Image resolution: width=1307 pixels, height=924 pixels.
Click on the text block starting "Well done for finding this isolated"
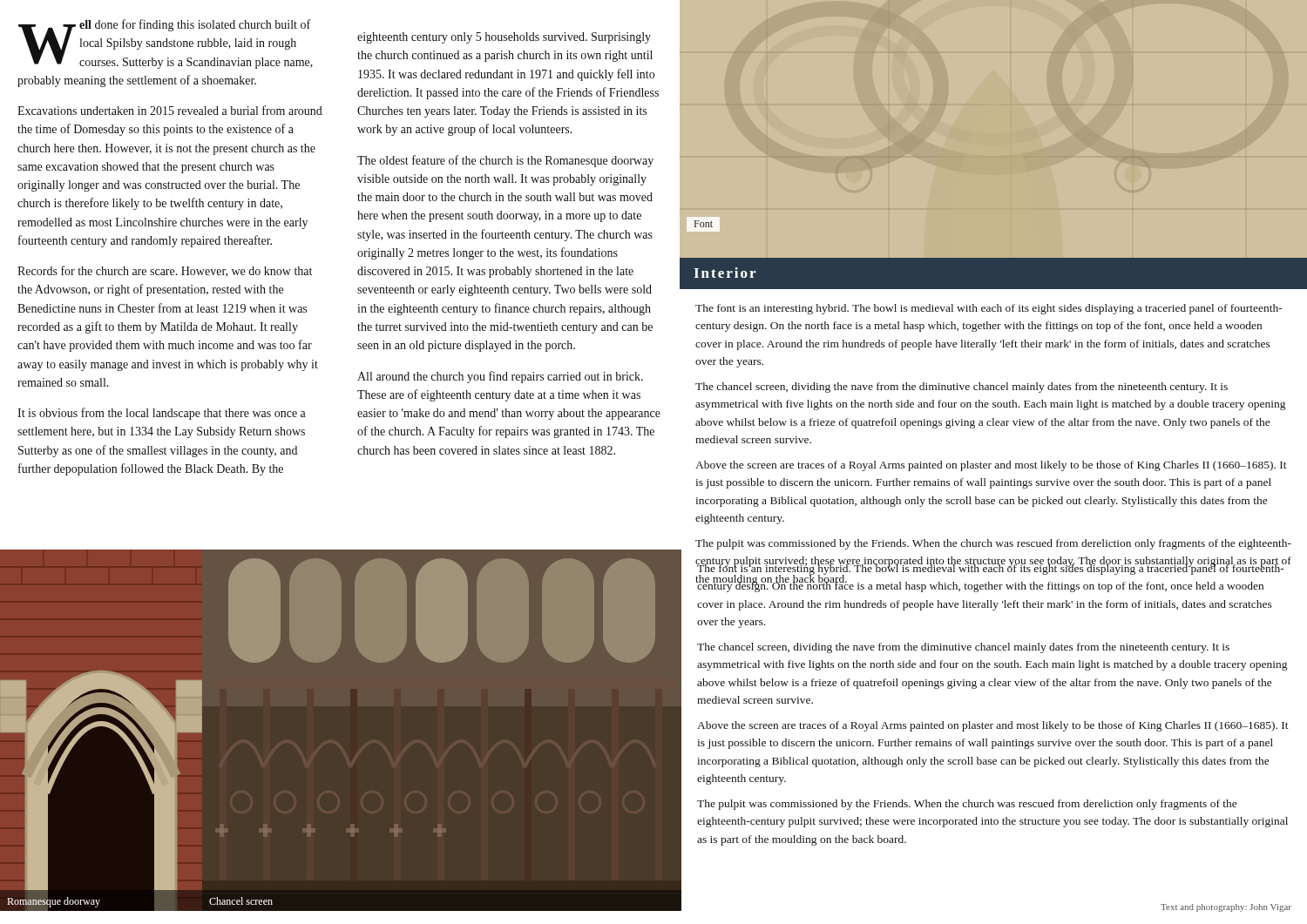click(170, 247)
